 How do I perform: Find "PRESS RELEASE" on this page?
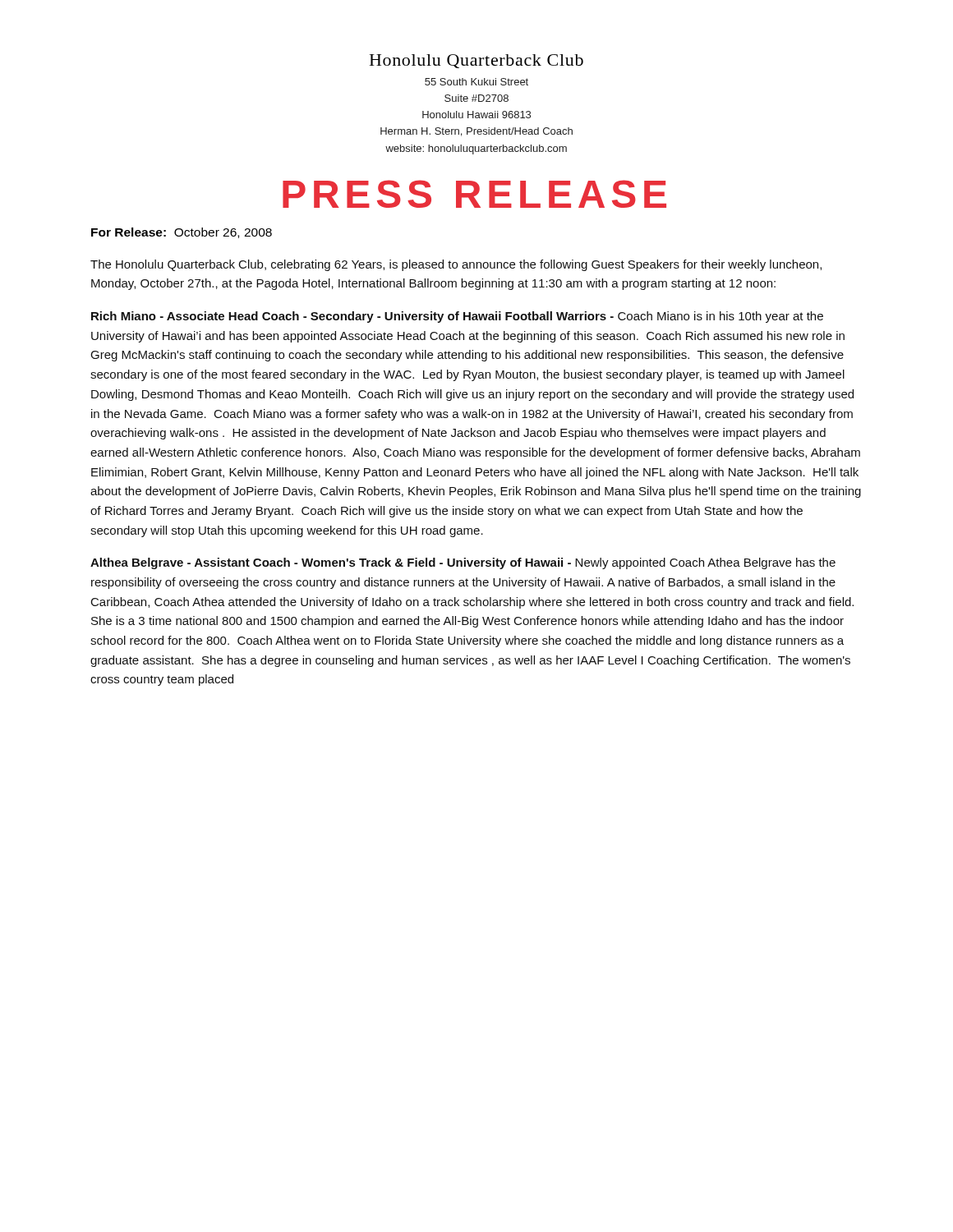point(476,194)
